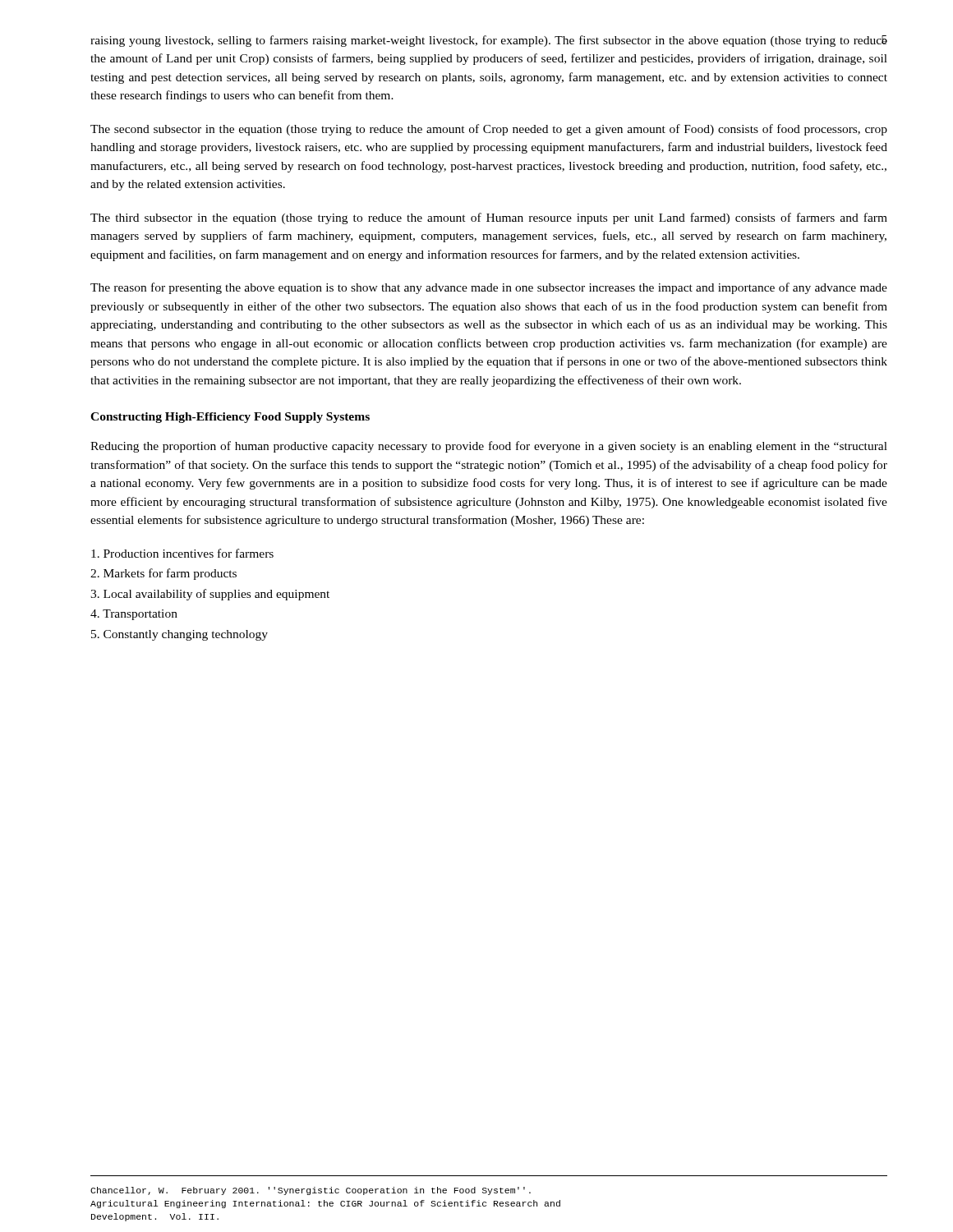The height and width of the screenshot is (1232, 953).
Task: Select the element starting "3. Local availability of"
Action: click(210, 593)
